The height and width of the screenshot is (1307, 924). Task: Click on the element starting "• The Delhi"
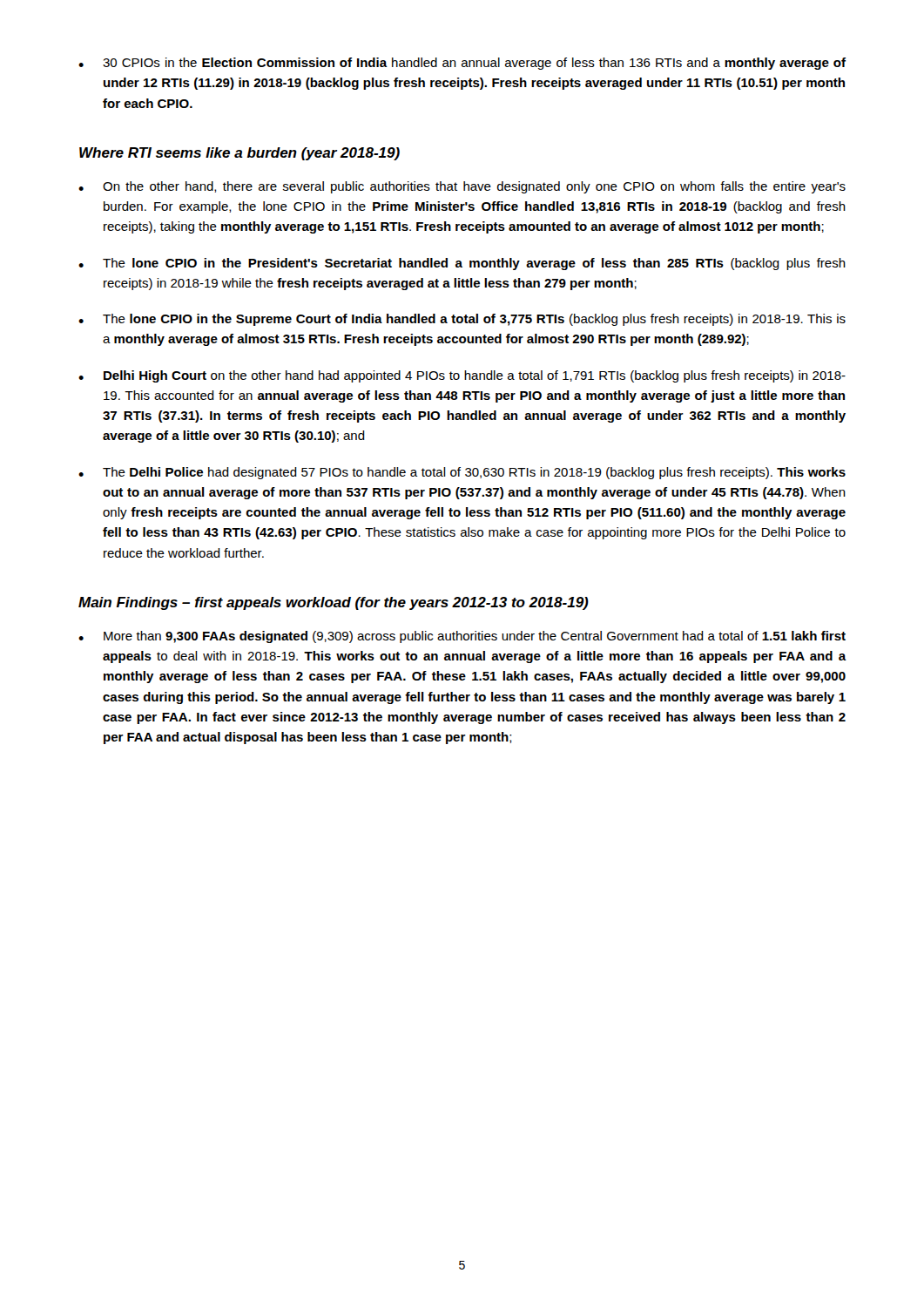coord(462,512)
